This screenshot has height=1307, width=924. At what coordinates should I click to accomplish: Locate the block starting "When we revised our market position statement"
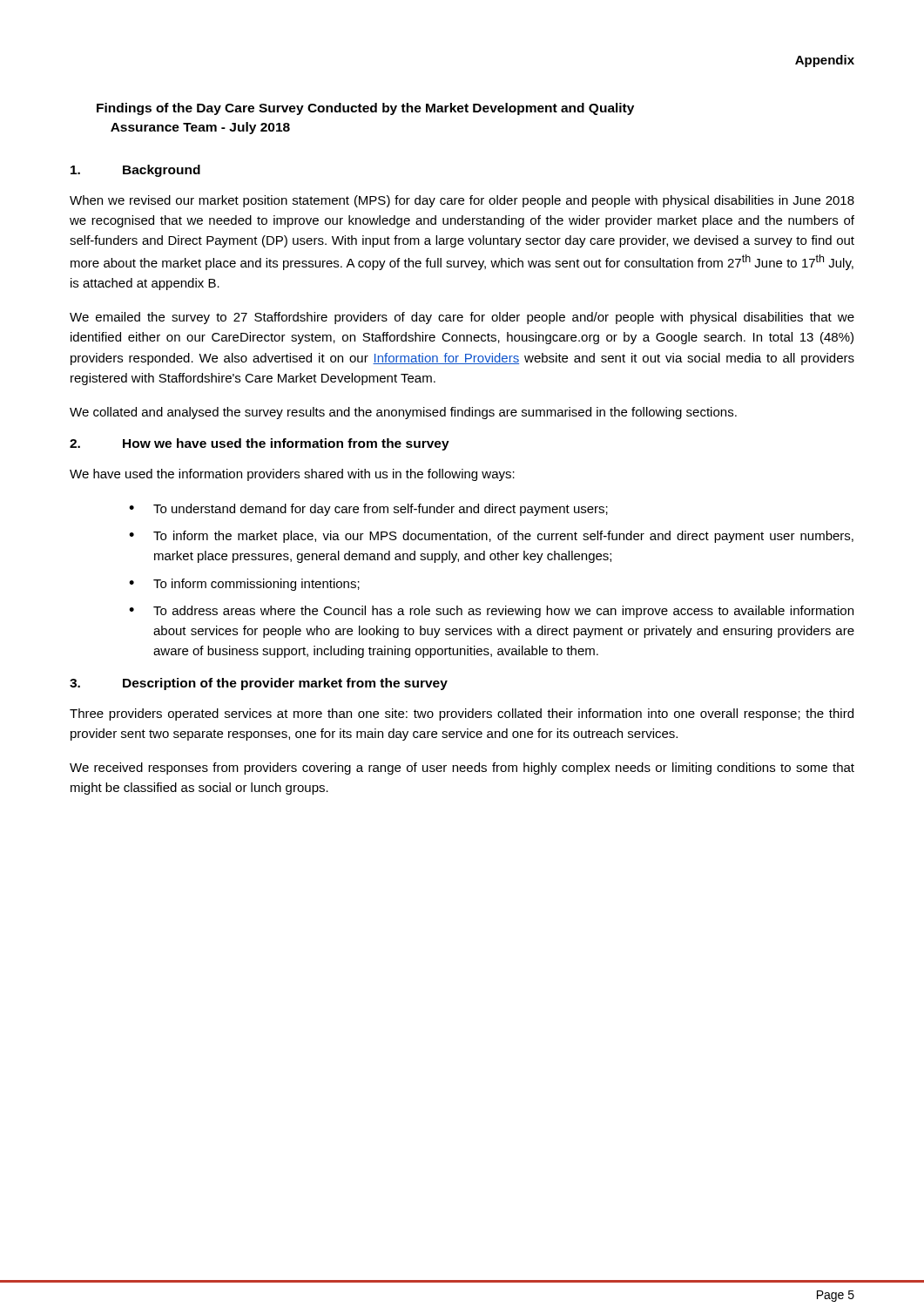click(462, 241)
